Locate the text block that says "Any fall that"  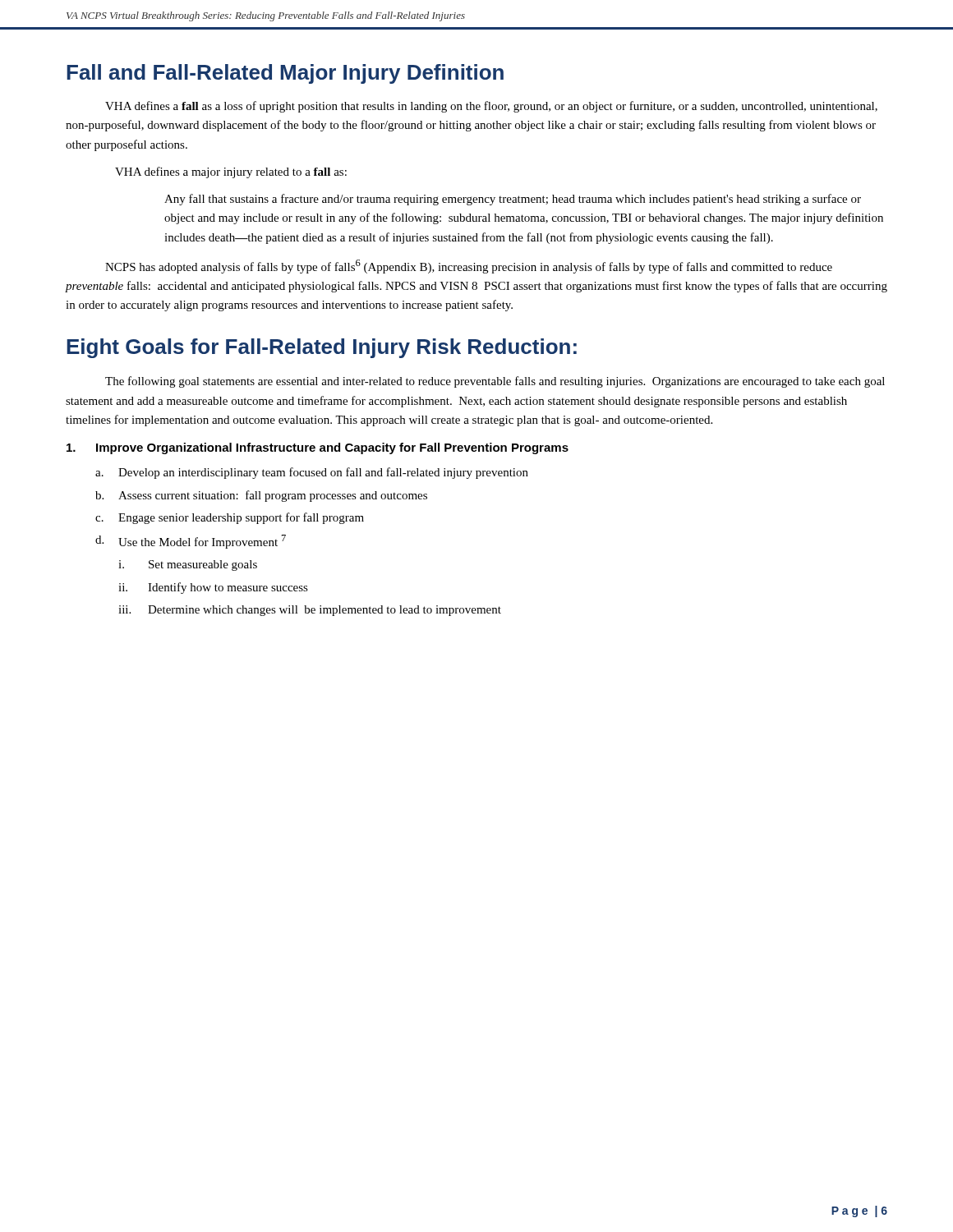[x=526, y=218]
